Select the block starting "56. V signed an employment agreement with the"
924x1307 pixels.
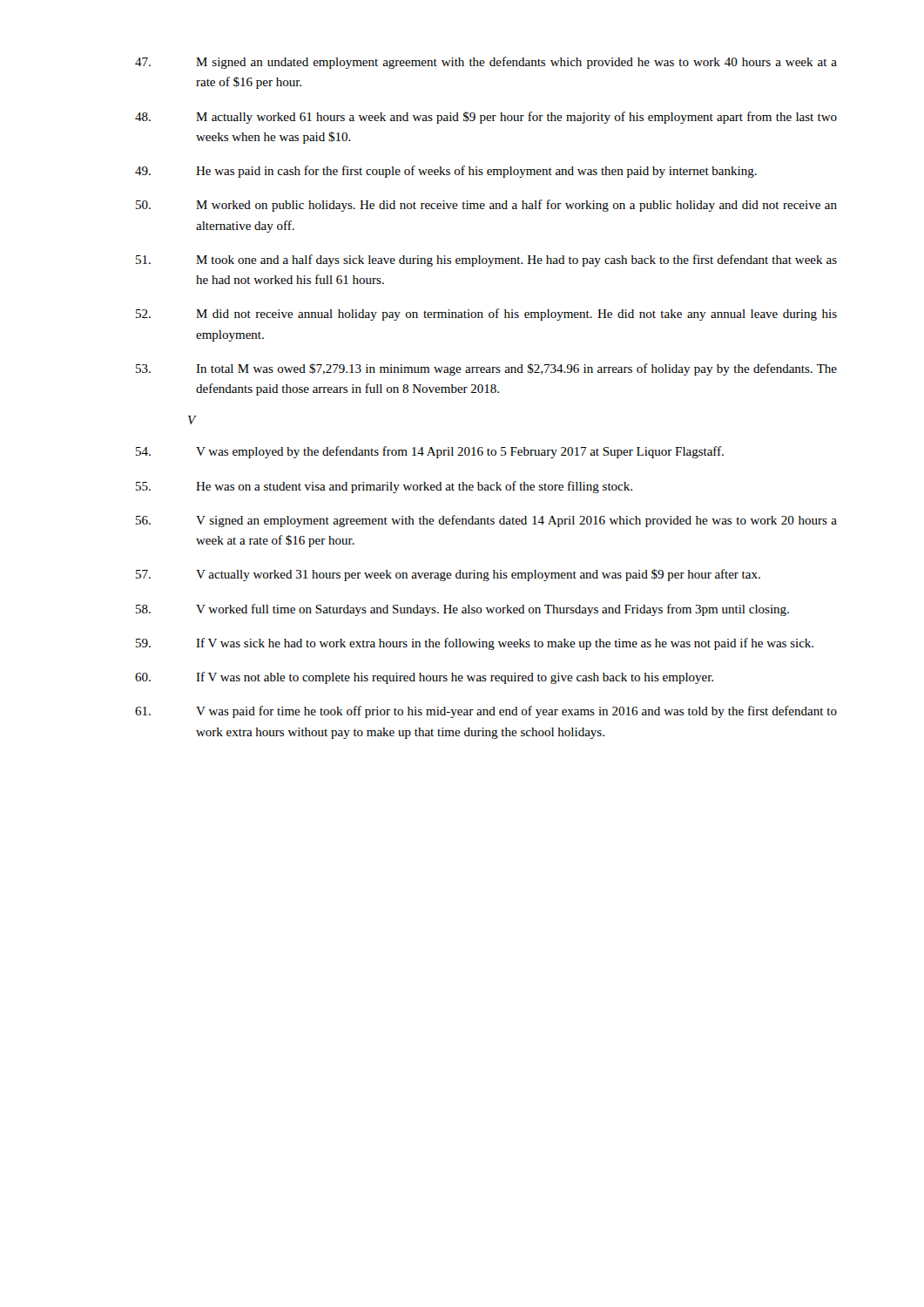[x=486, y=531]
